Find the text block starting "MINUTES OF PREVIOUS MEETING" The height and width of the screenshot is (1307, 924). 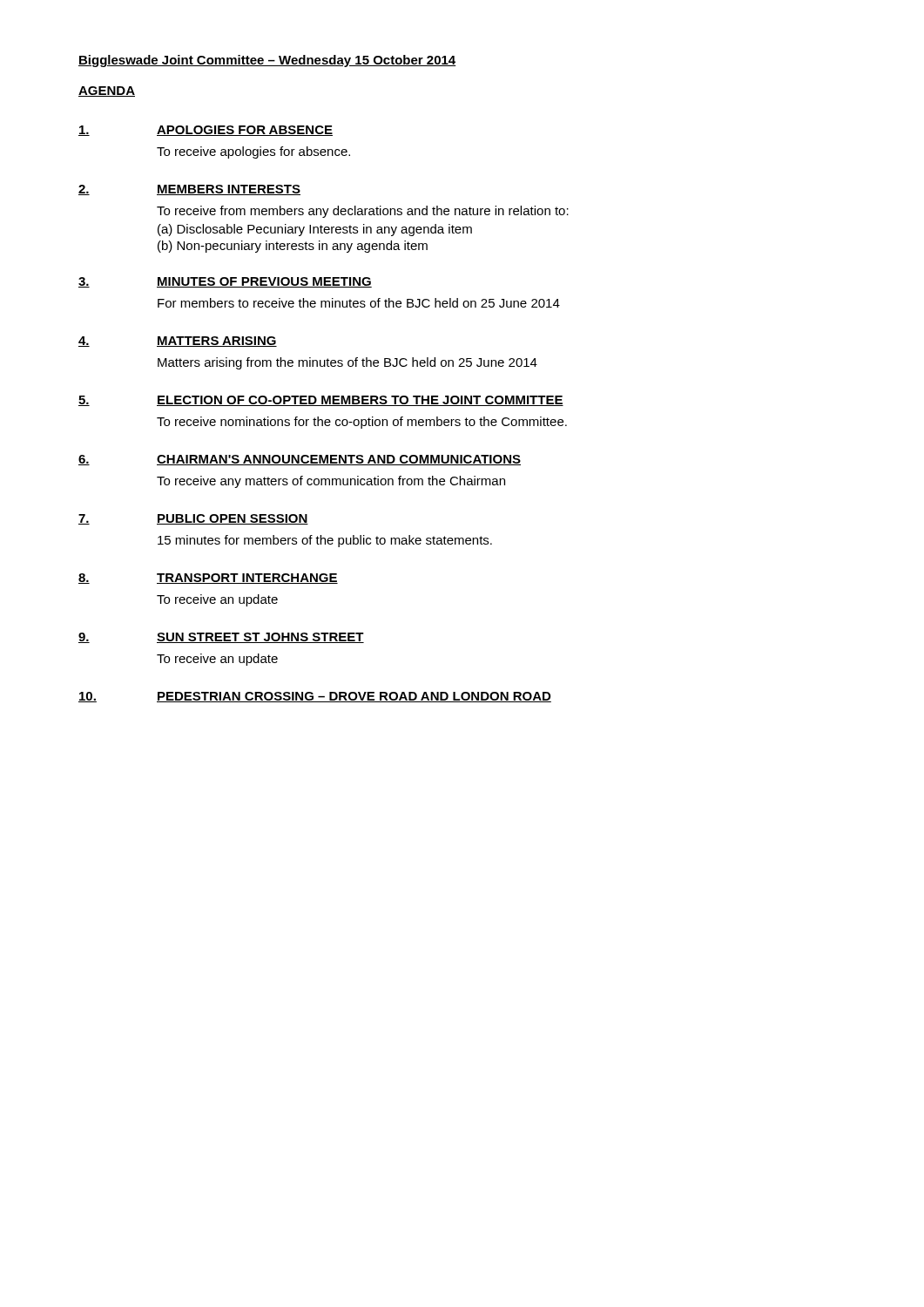click(x=264, y=281)
